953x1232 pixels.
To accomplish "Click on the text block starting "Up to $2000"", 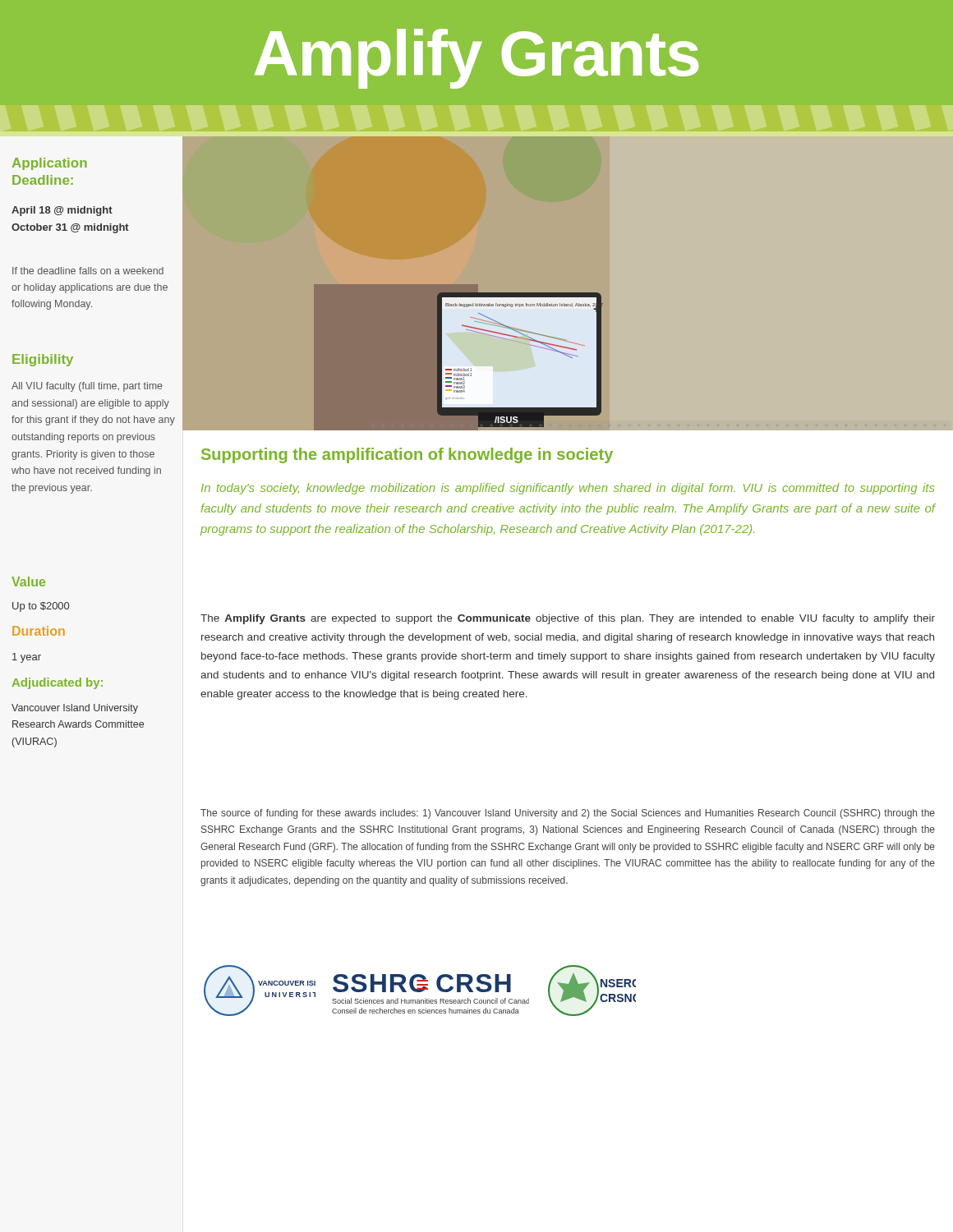I will click(x=41, y=606).
